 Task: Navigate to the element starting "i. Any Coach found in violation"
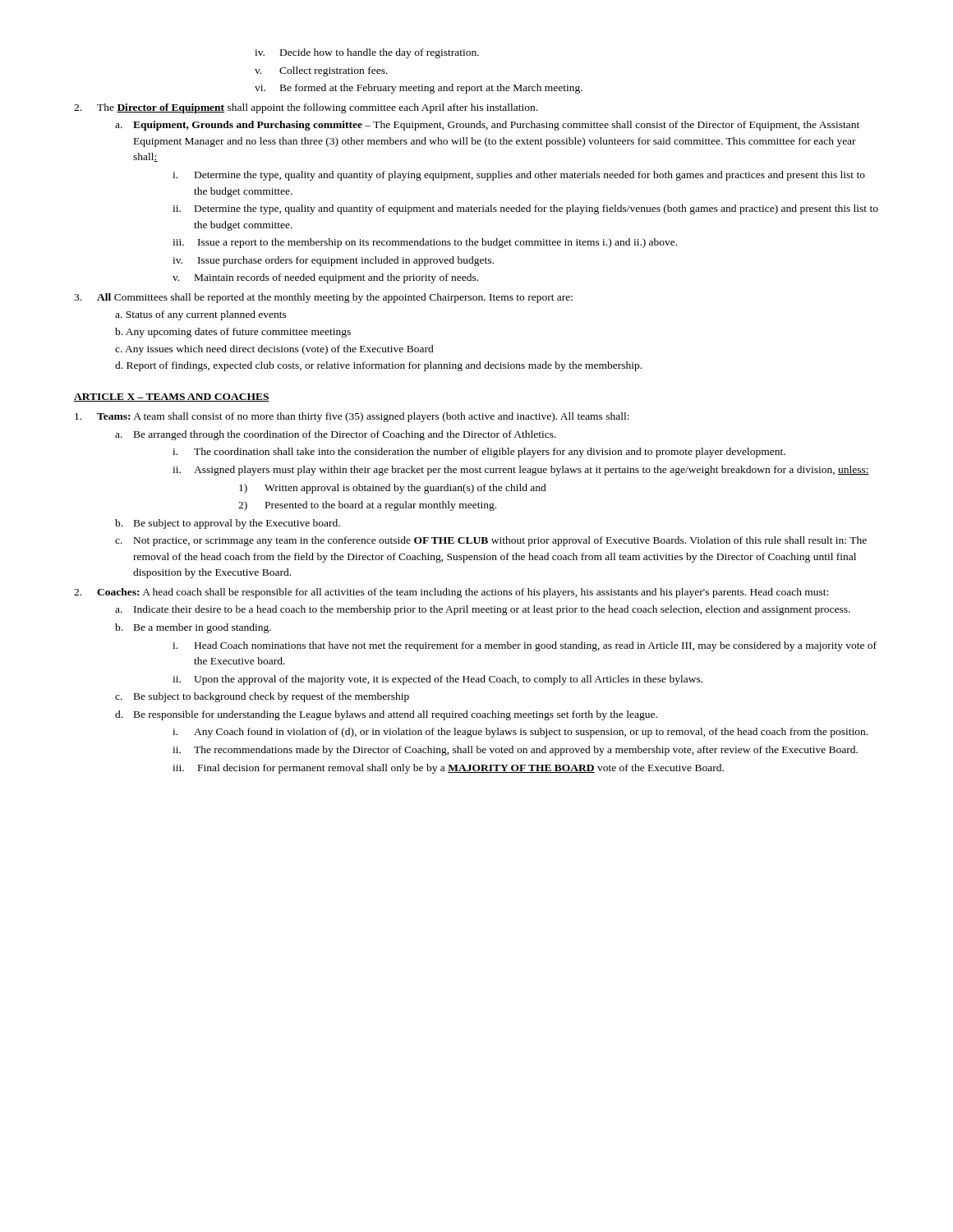pos(520,732)
